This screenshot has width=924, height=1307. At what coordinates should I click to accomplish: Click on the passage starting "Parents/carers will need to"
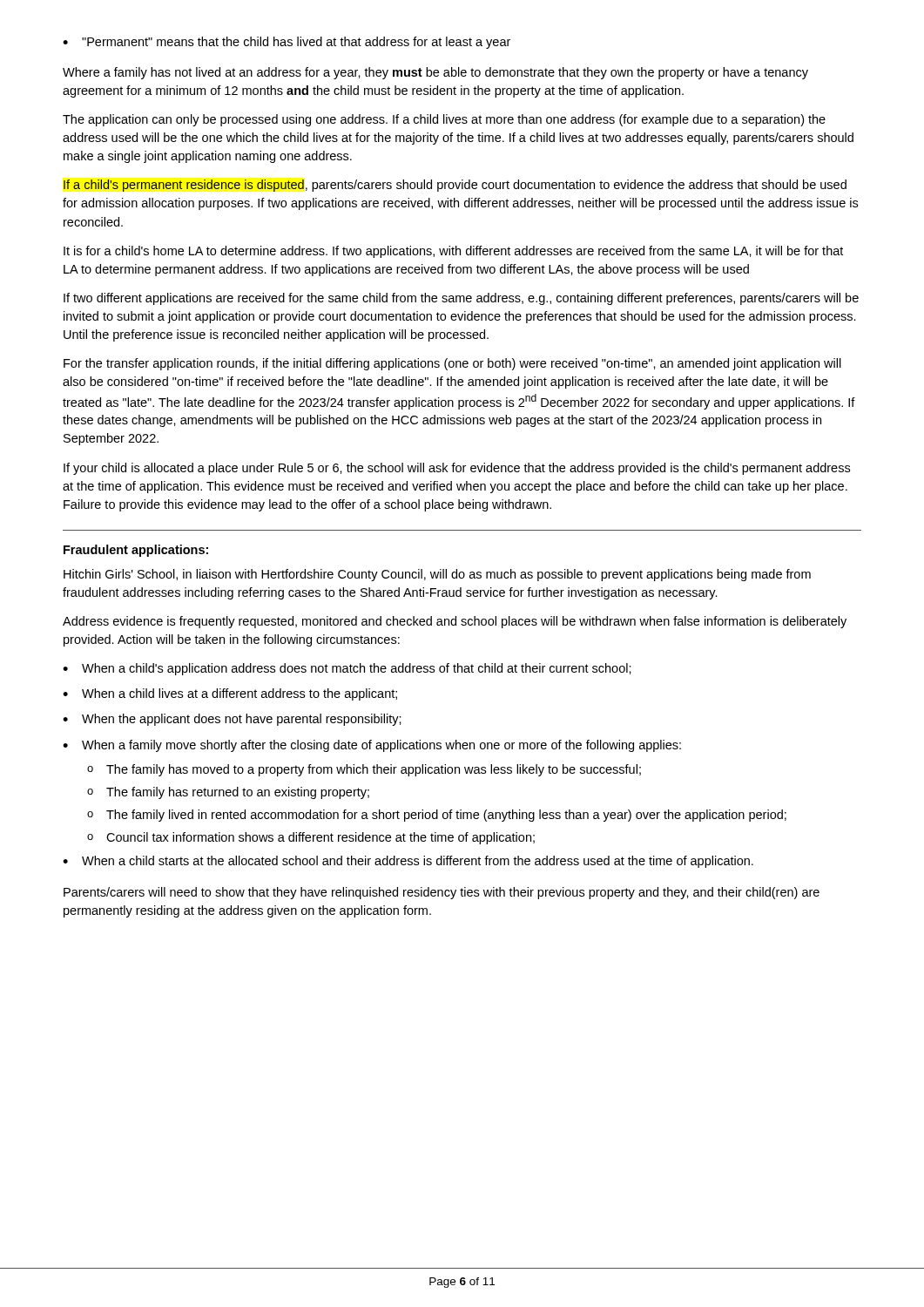pos(462,902)
